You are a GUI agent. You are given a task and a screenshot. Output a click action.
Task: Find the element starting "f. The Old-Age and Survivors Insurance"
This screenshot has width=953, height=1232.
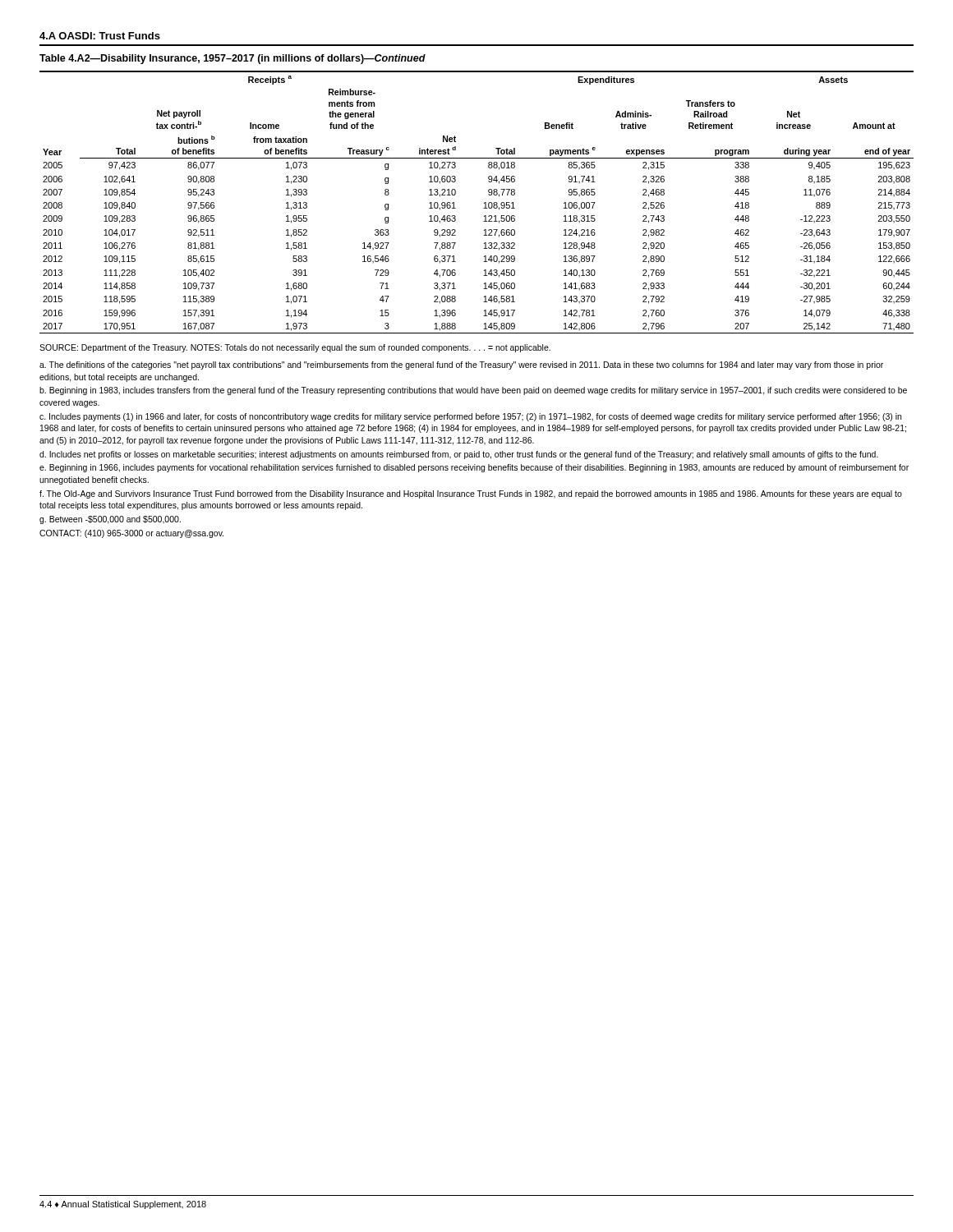point(476,500)
